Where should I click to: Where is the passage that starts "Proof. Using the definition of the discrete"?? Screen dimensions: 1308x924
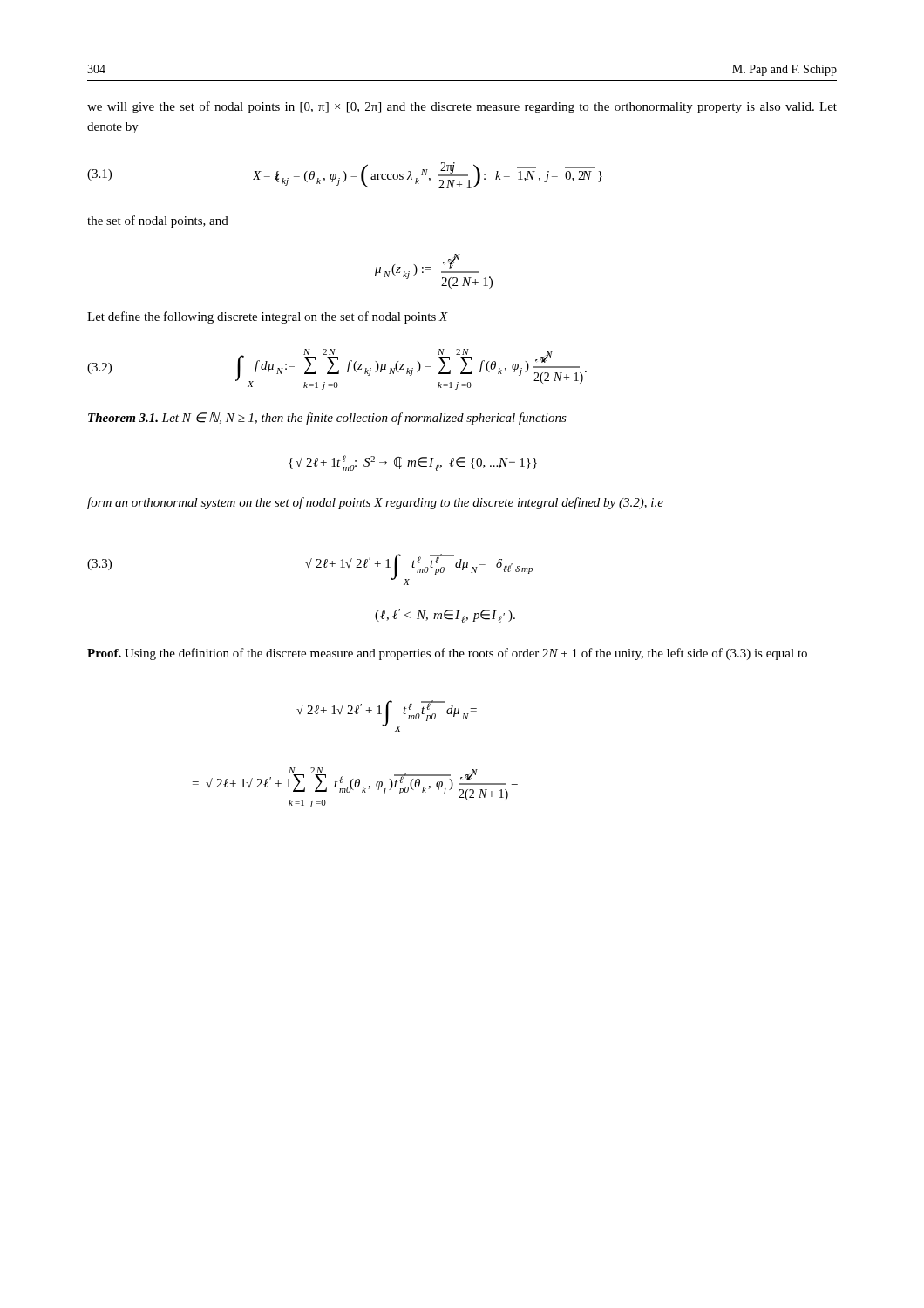(447, 653)
